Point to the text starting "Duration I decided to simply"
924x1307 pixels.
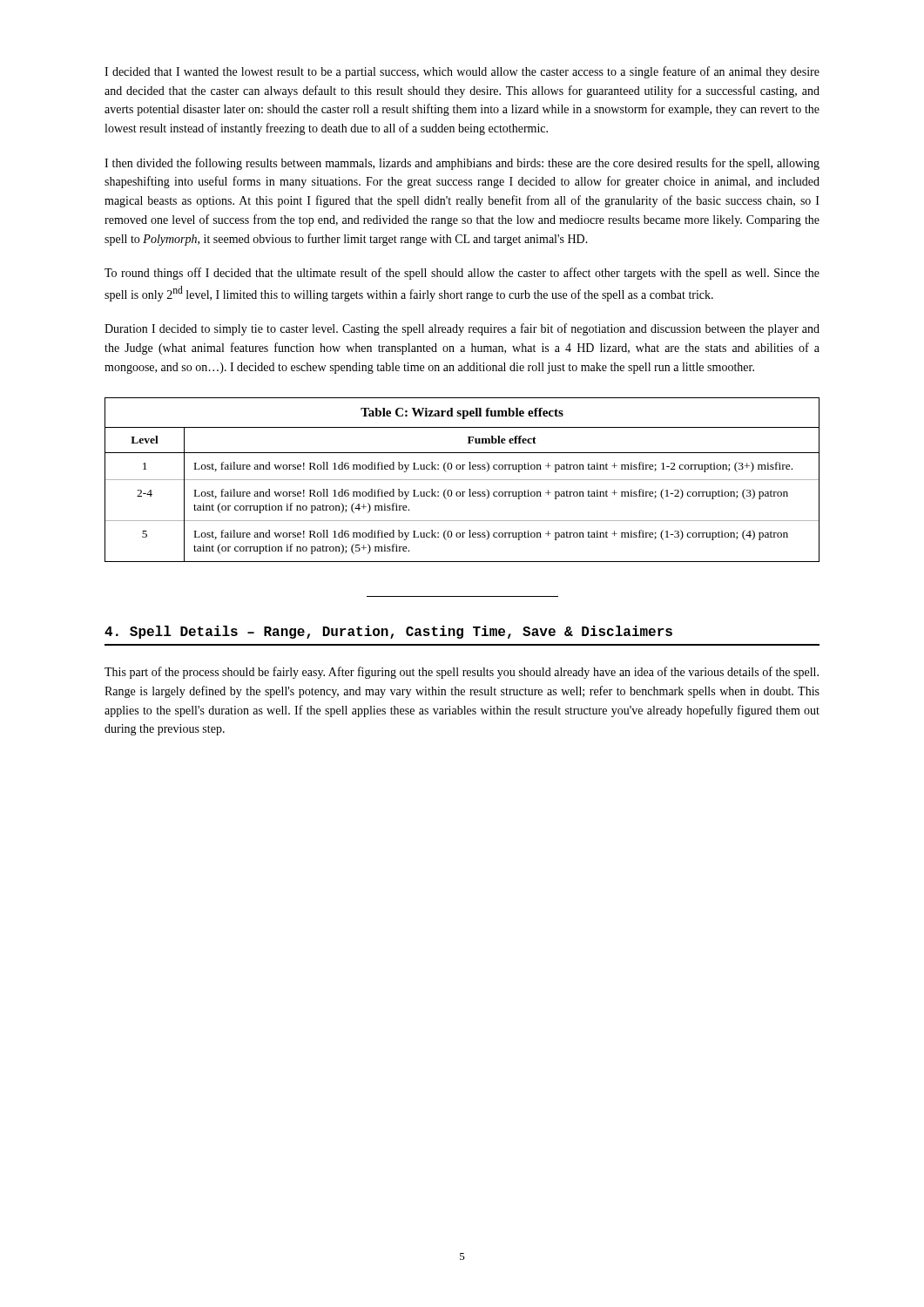(x=462, y=348)
